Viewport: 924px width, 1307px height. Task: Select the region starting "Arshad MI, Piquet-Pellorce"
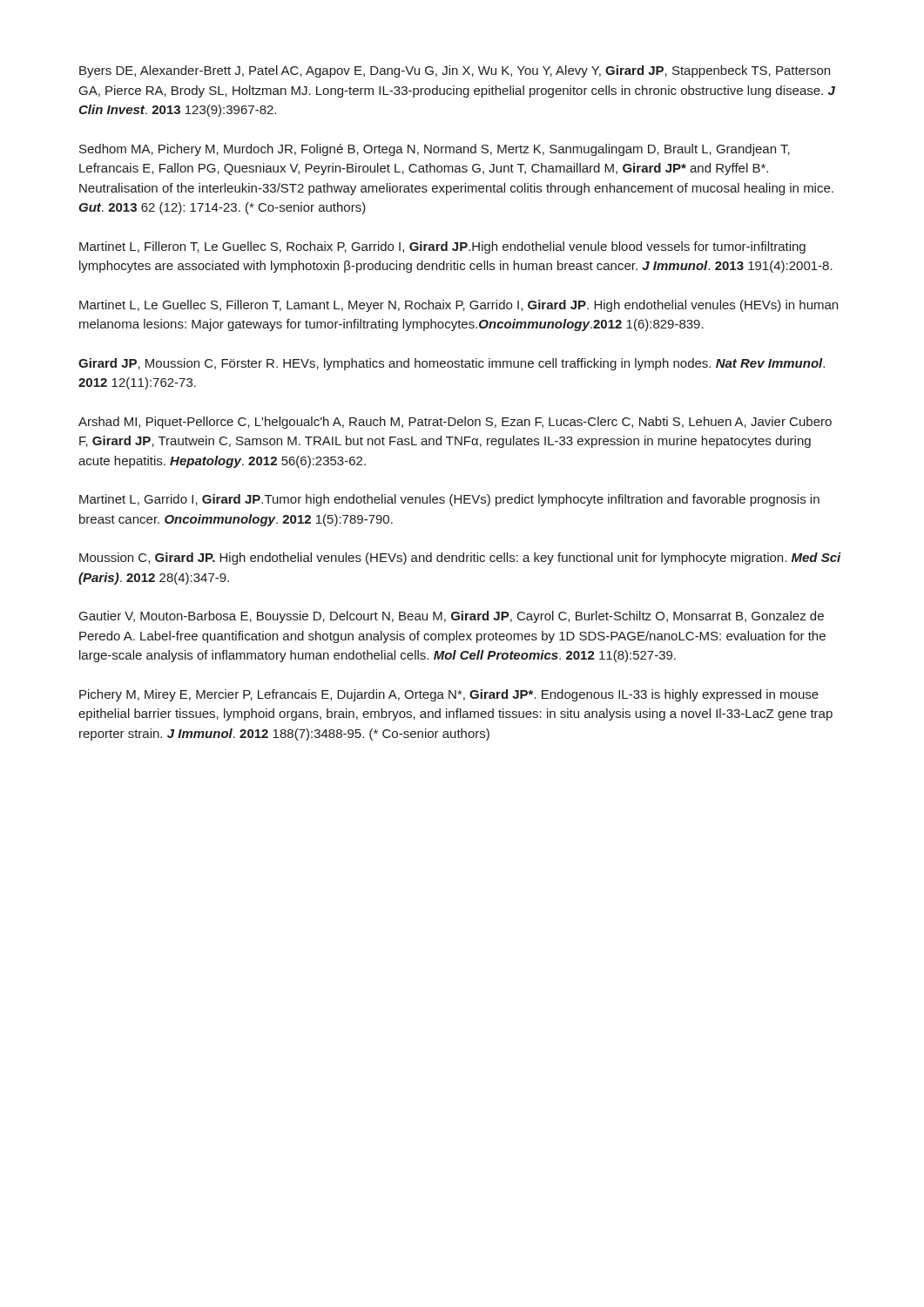click(x=455, y=440)
